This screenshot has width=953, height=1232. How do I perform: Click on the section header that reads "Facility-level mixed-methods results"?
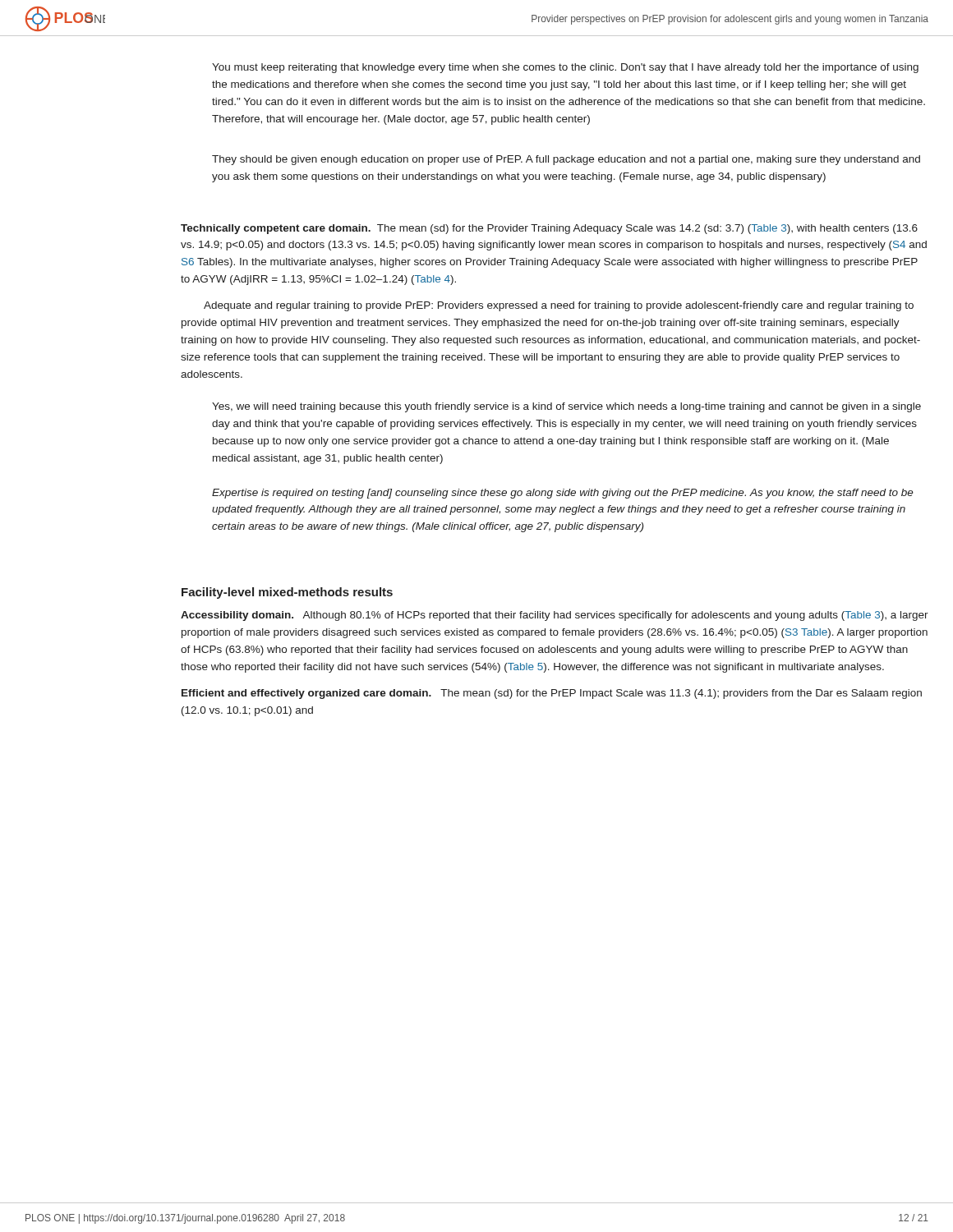[287, 592]
